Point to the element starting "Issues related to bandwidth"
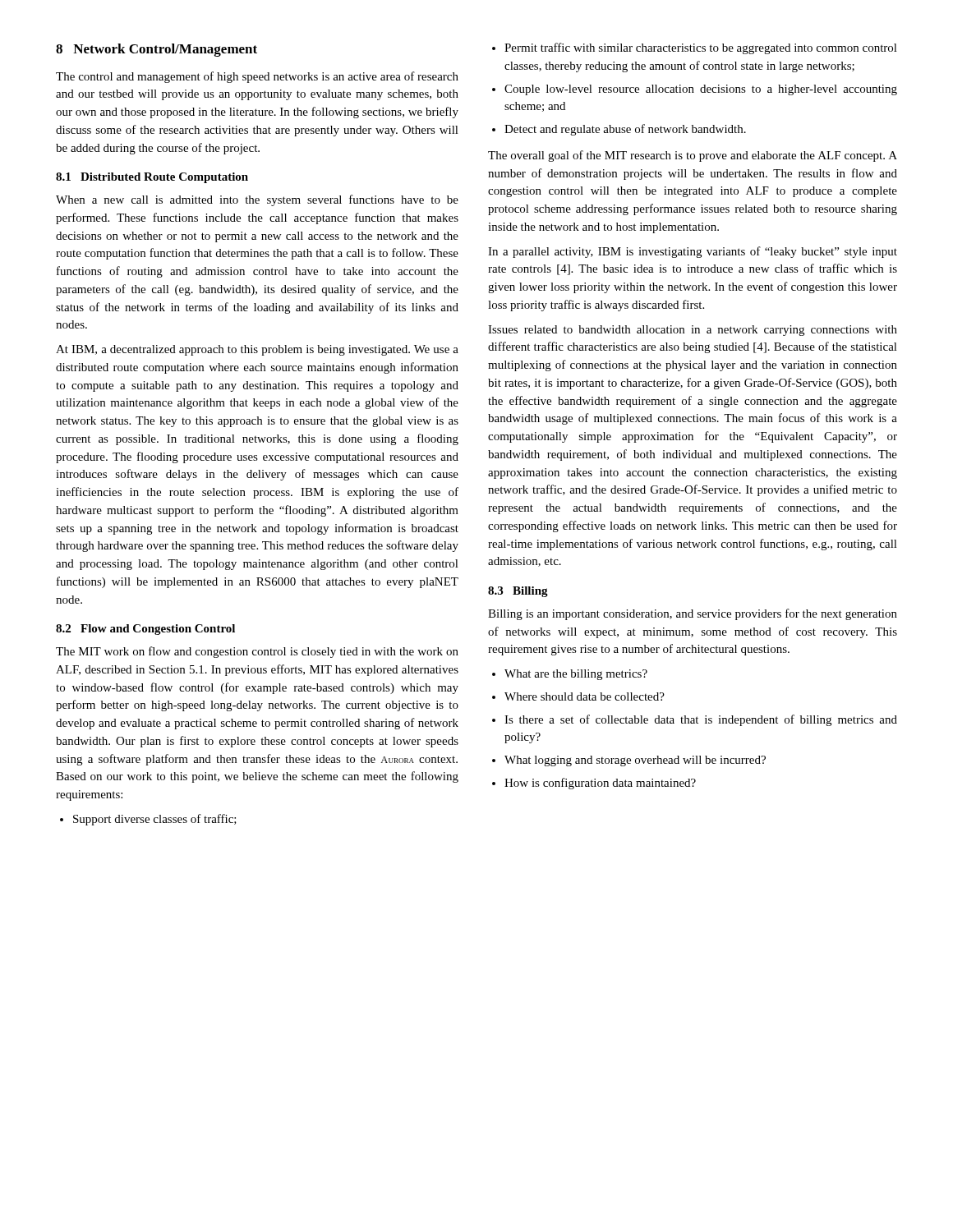 click(x=693, y=446)
